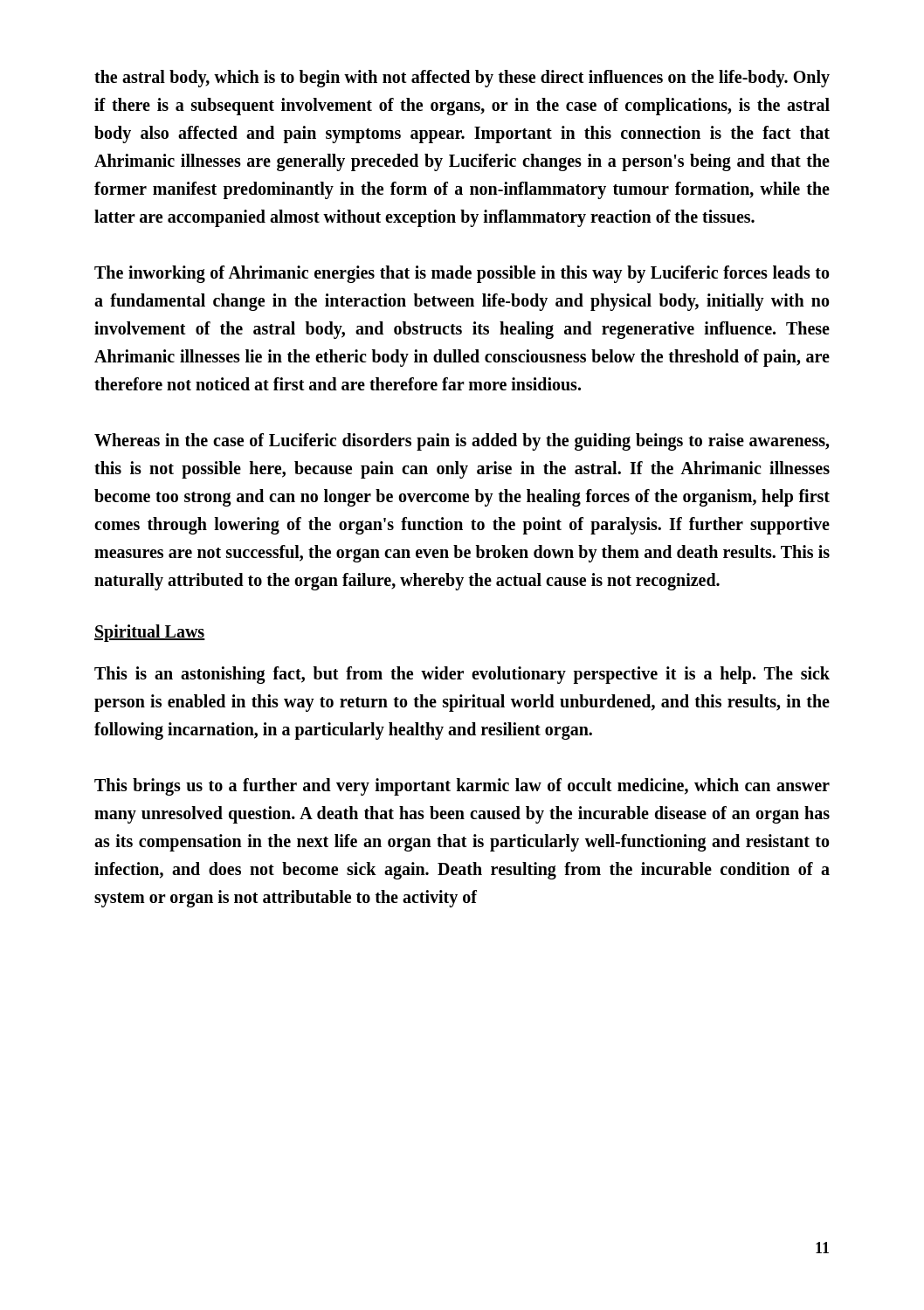The image size is (924, 1310).
Task: Find the text block that says "This is an astonishing fact, but"
Action: coord(462,701)
